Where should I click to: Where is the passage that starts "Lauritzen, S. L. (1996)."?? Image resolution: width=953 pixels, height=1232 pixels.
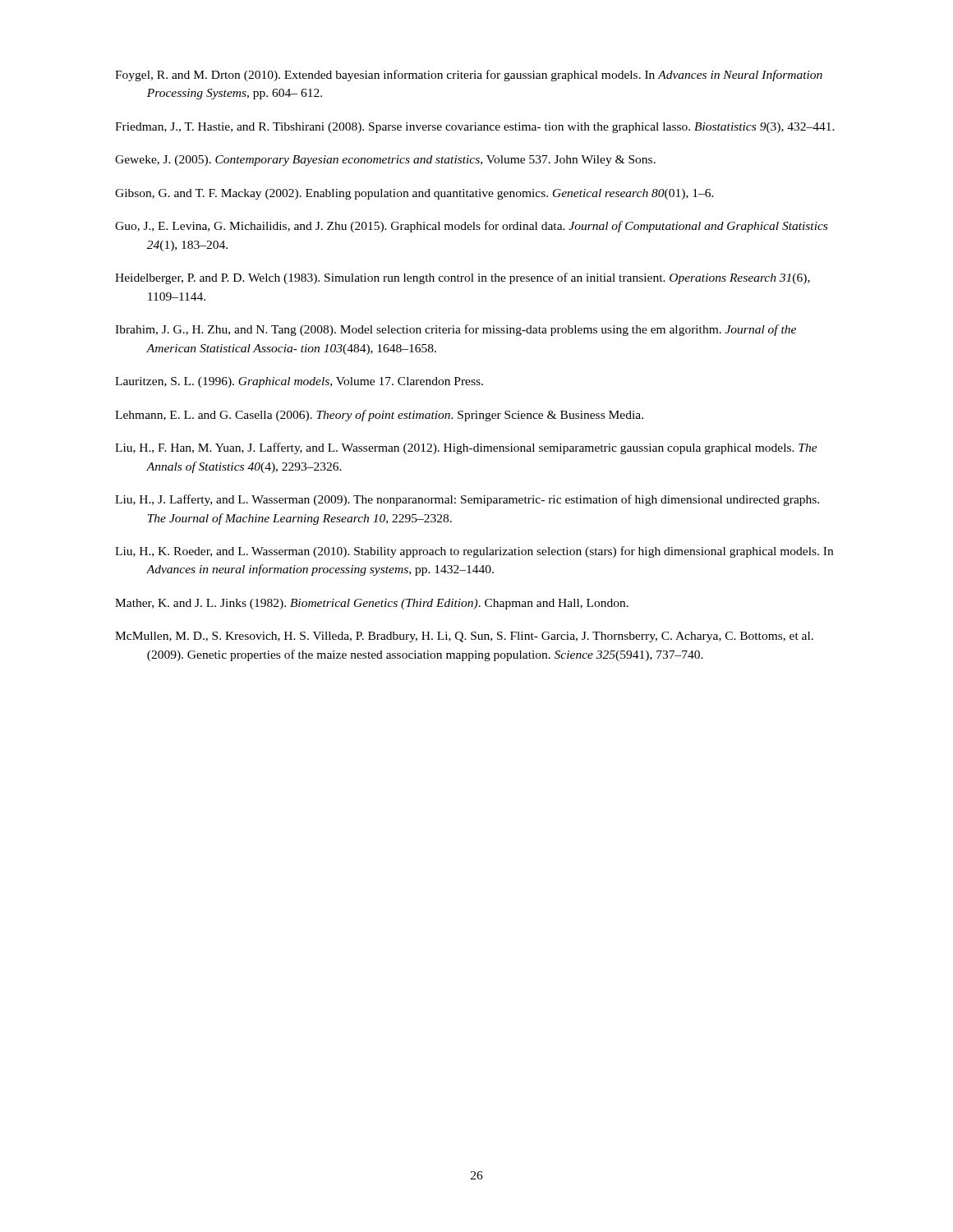(x=299, y=381)
